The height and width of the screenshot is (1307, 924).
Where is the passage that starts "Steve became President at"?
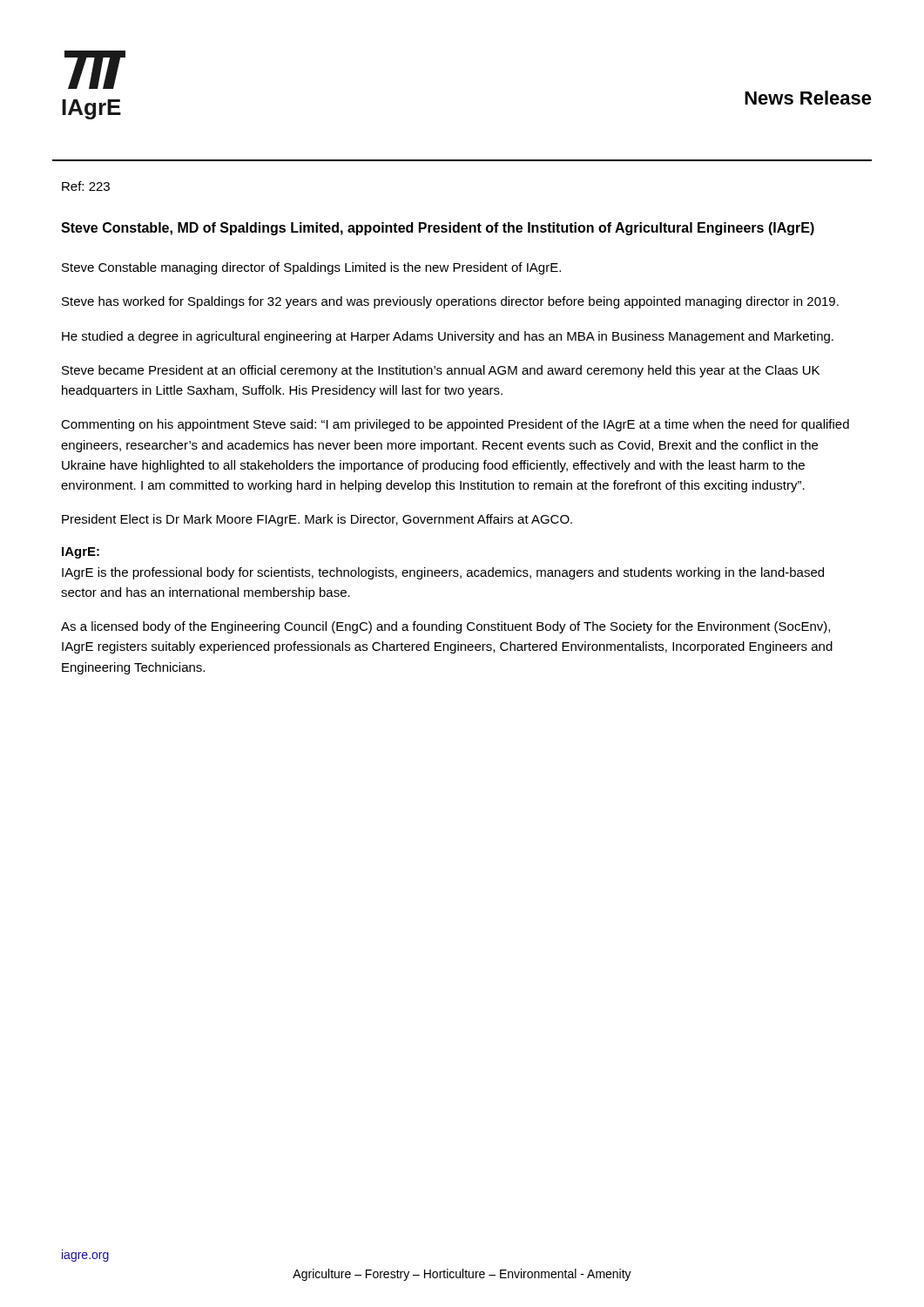click(441, 380)
